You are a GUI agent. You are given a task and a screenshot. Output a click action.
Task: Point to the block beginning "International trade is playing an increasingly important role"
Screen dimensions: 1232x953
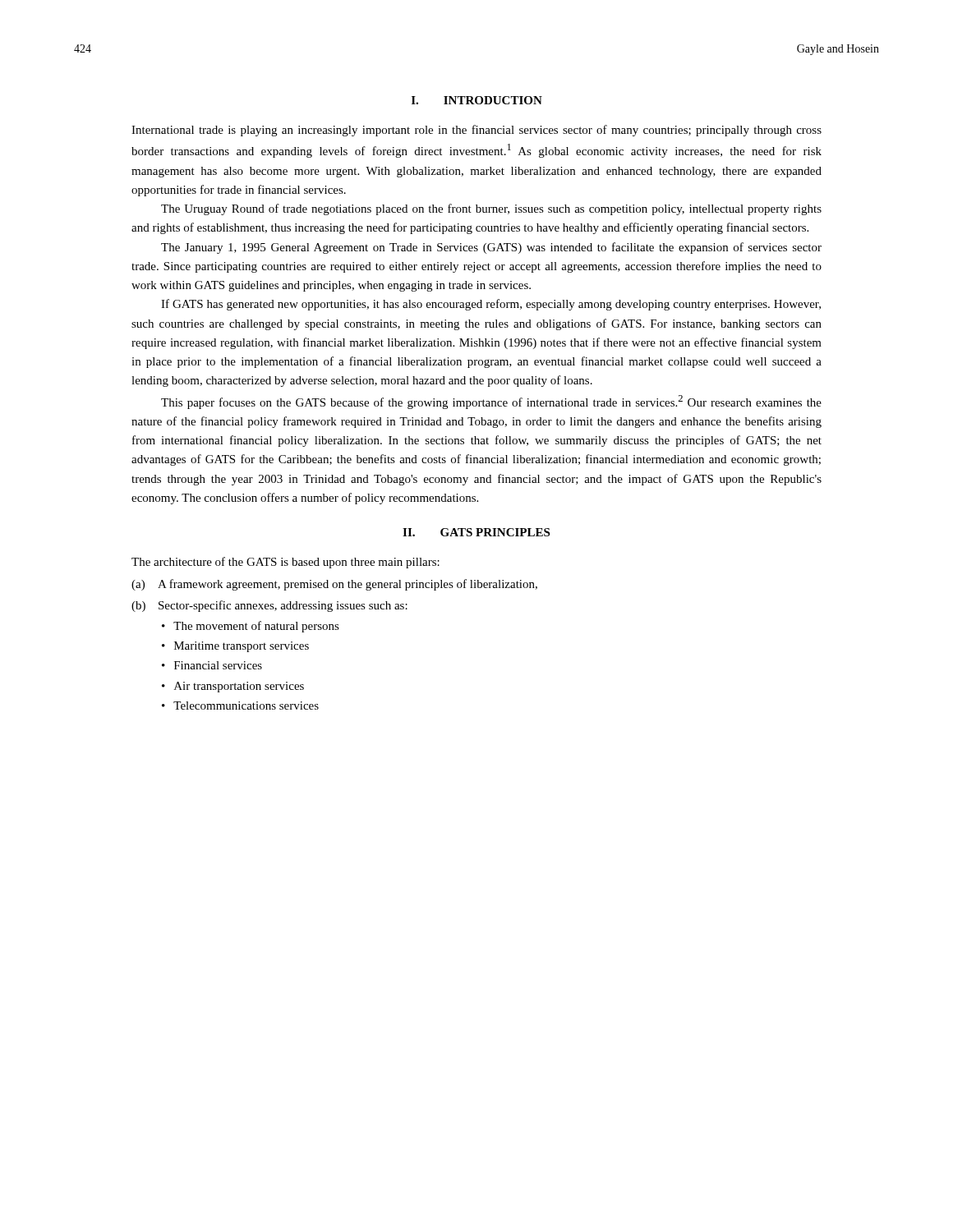(476, 160)
